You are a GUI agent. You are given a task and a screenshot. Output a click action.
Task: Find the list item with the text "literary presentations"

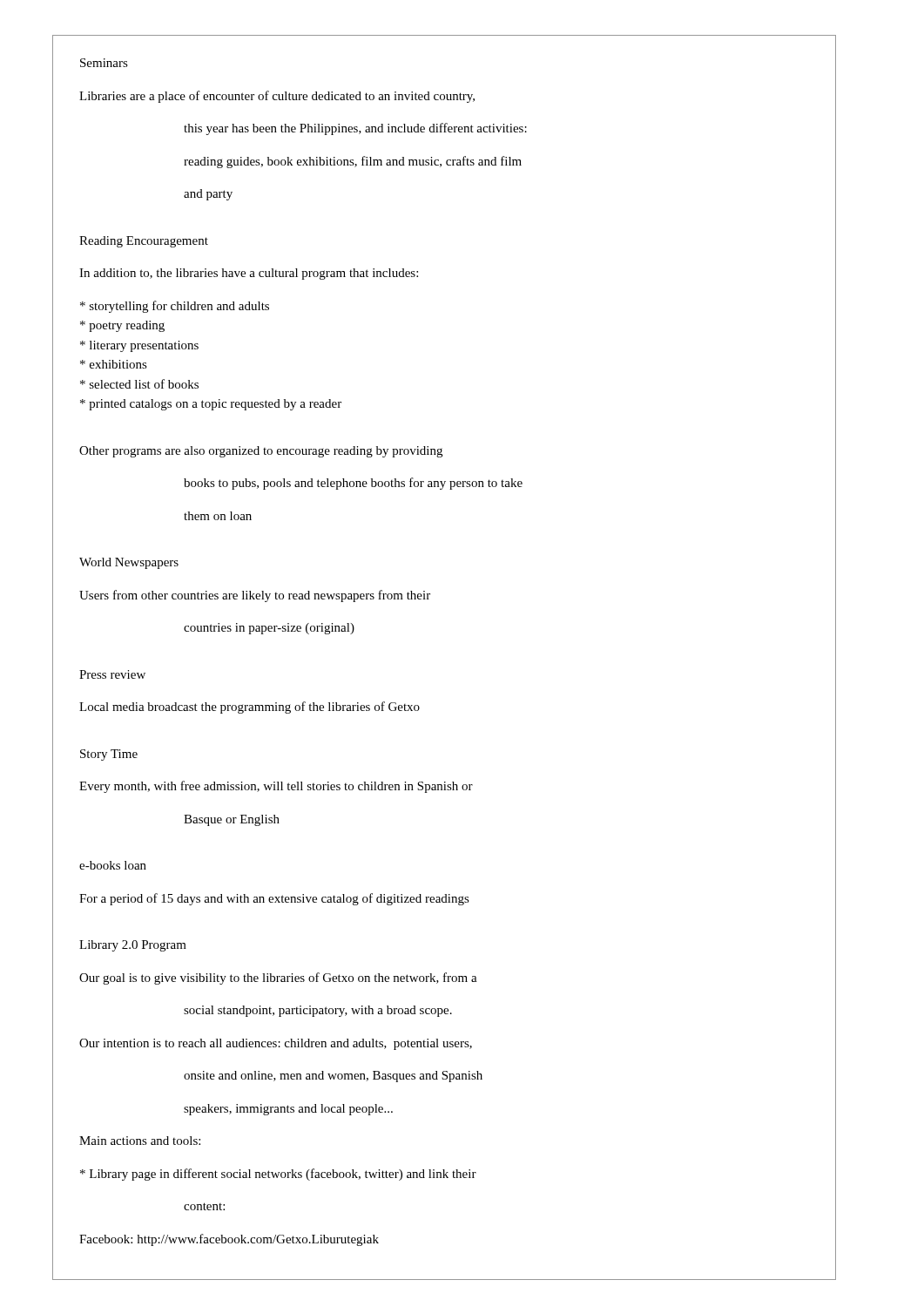pos(139,345)
